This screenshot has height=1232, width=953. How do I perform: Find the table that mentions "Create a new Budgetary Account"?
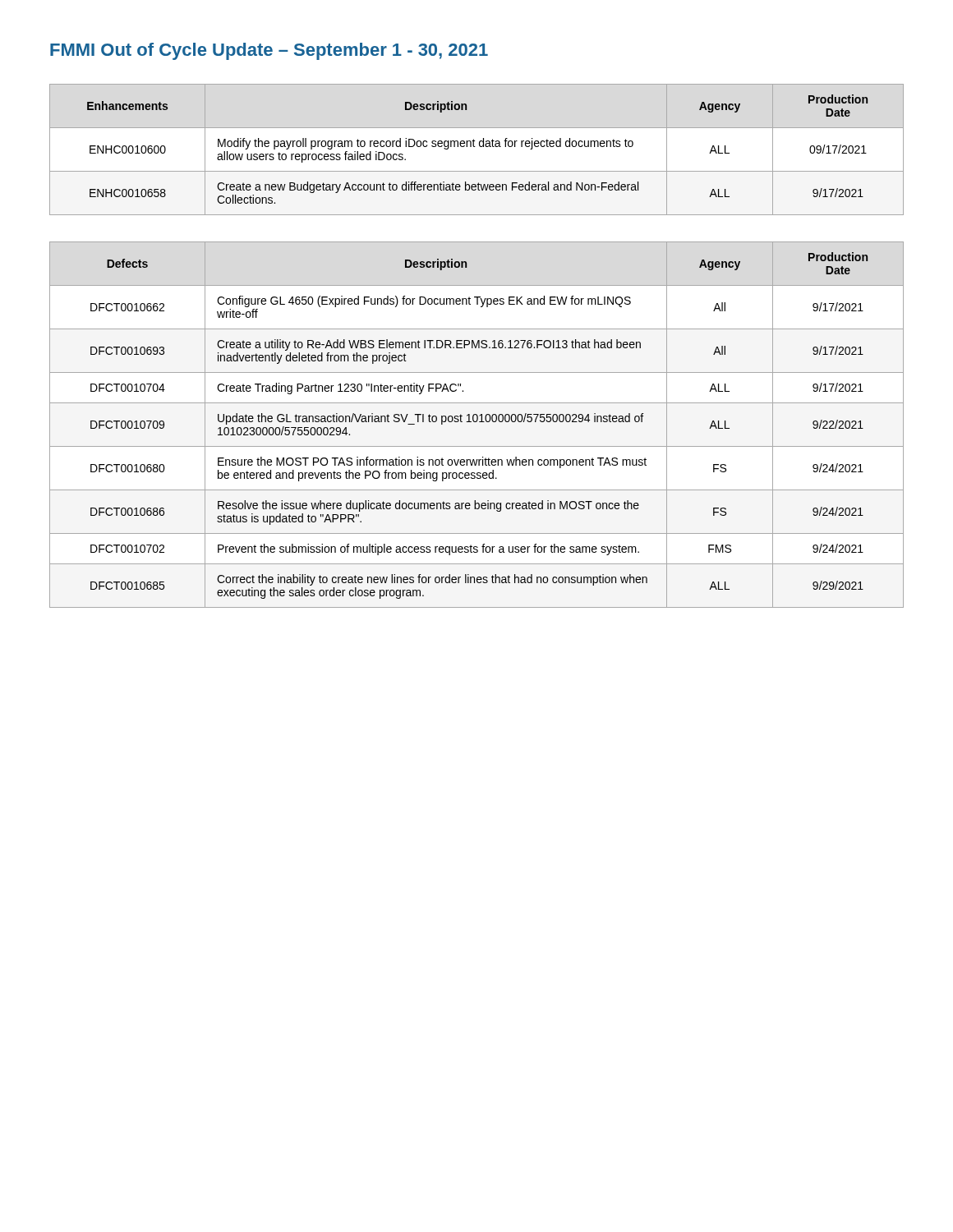476,150
